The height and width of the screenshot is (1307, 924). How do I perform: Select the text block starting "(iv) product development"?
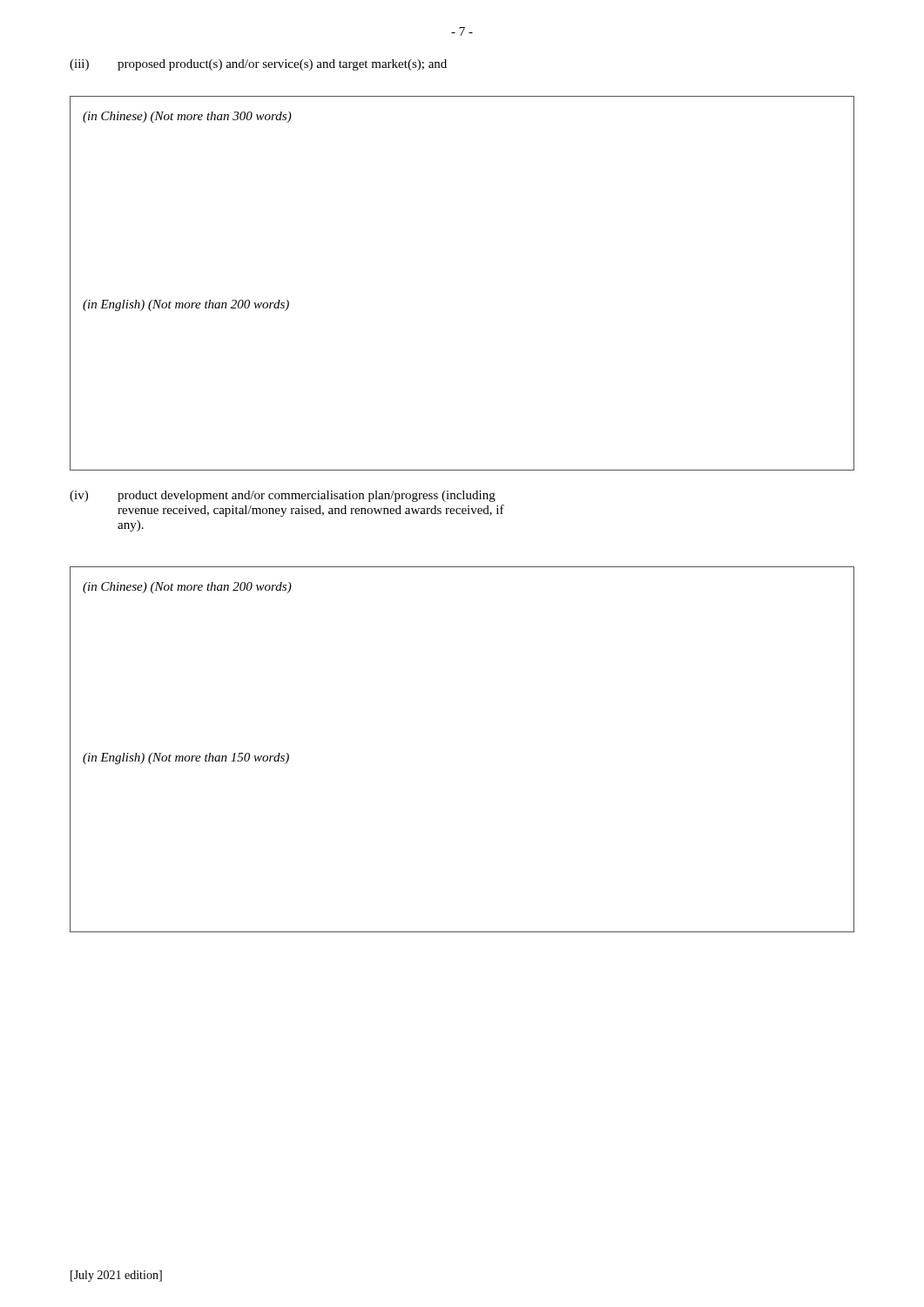(x=462, y=510)
